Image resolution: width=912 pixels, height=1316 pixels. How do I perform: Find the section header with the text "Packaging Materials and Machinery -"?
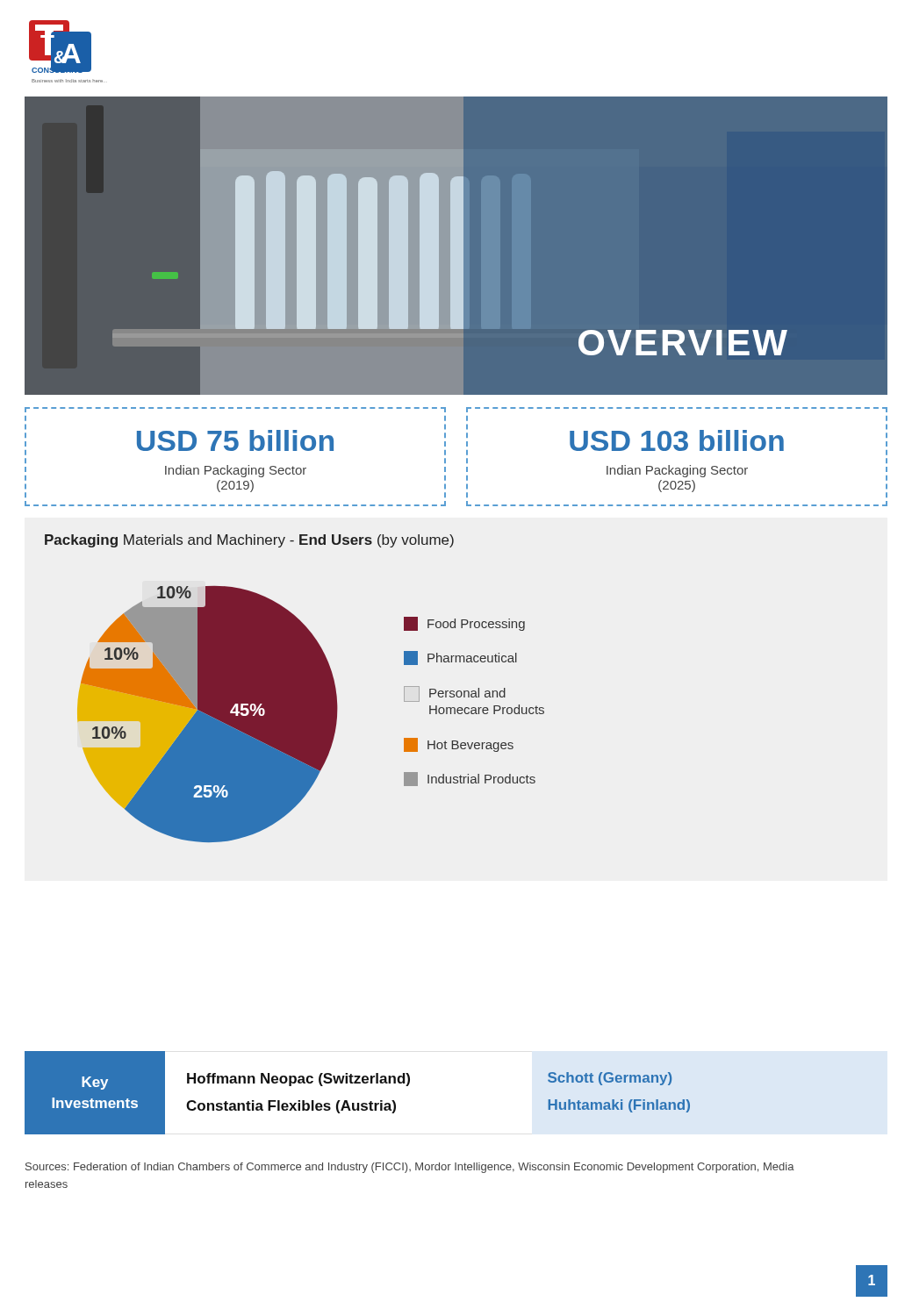249,540
